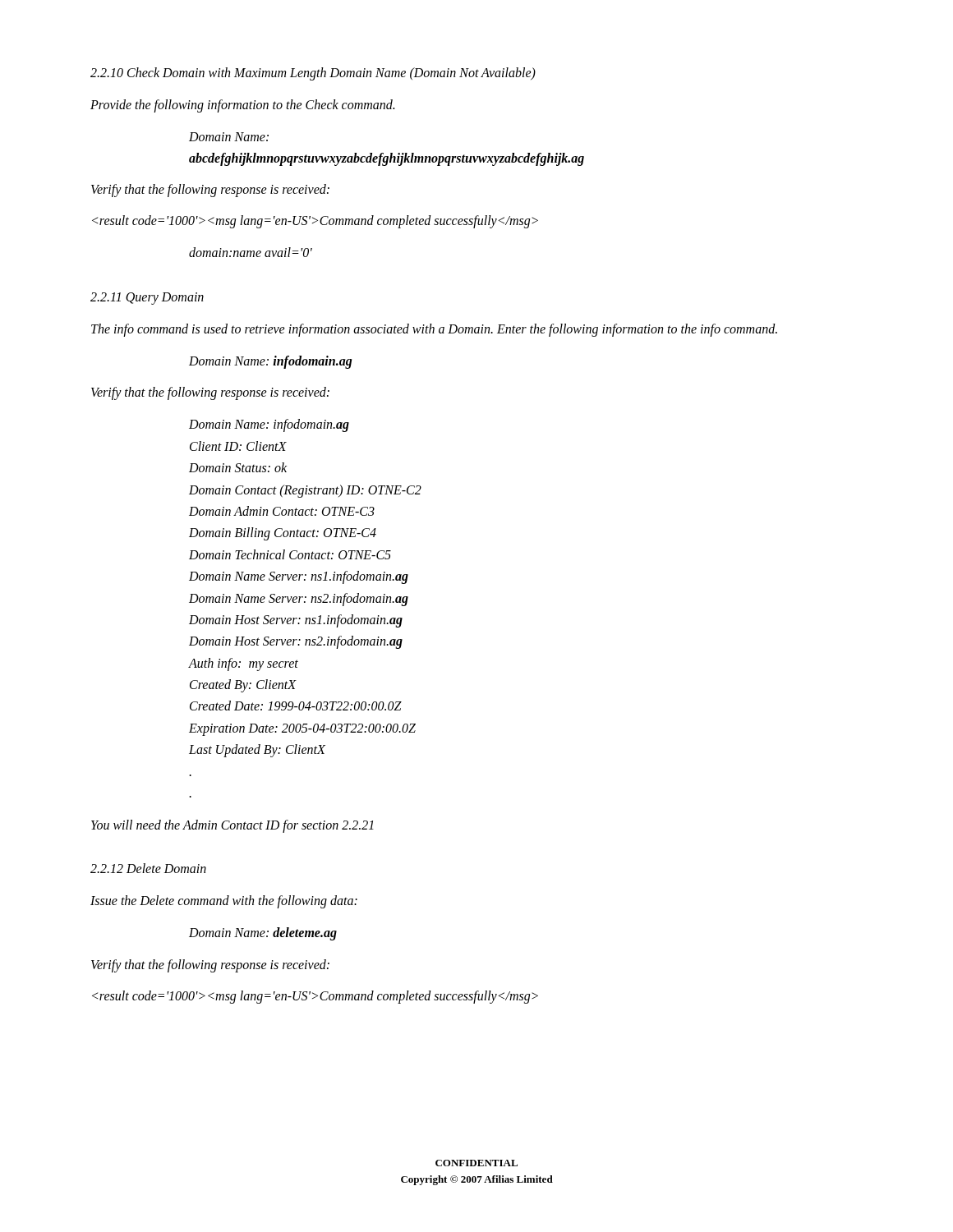Select the text block with the text "The info command is used to retrieve"

[434, 329]
